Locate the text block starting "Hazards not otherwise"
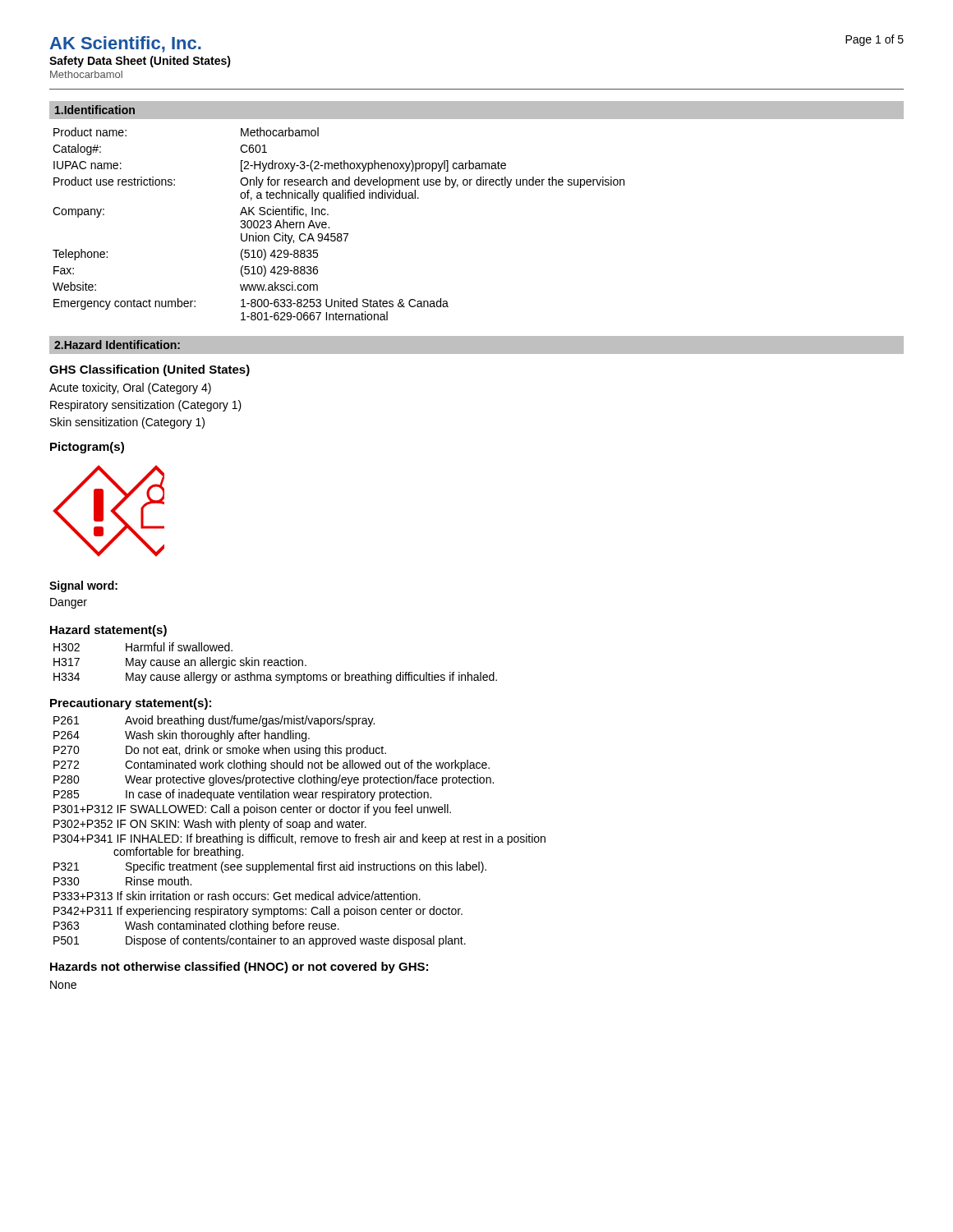The image size is (953, 1232). [239, 966]
